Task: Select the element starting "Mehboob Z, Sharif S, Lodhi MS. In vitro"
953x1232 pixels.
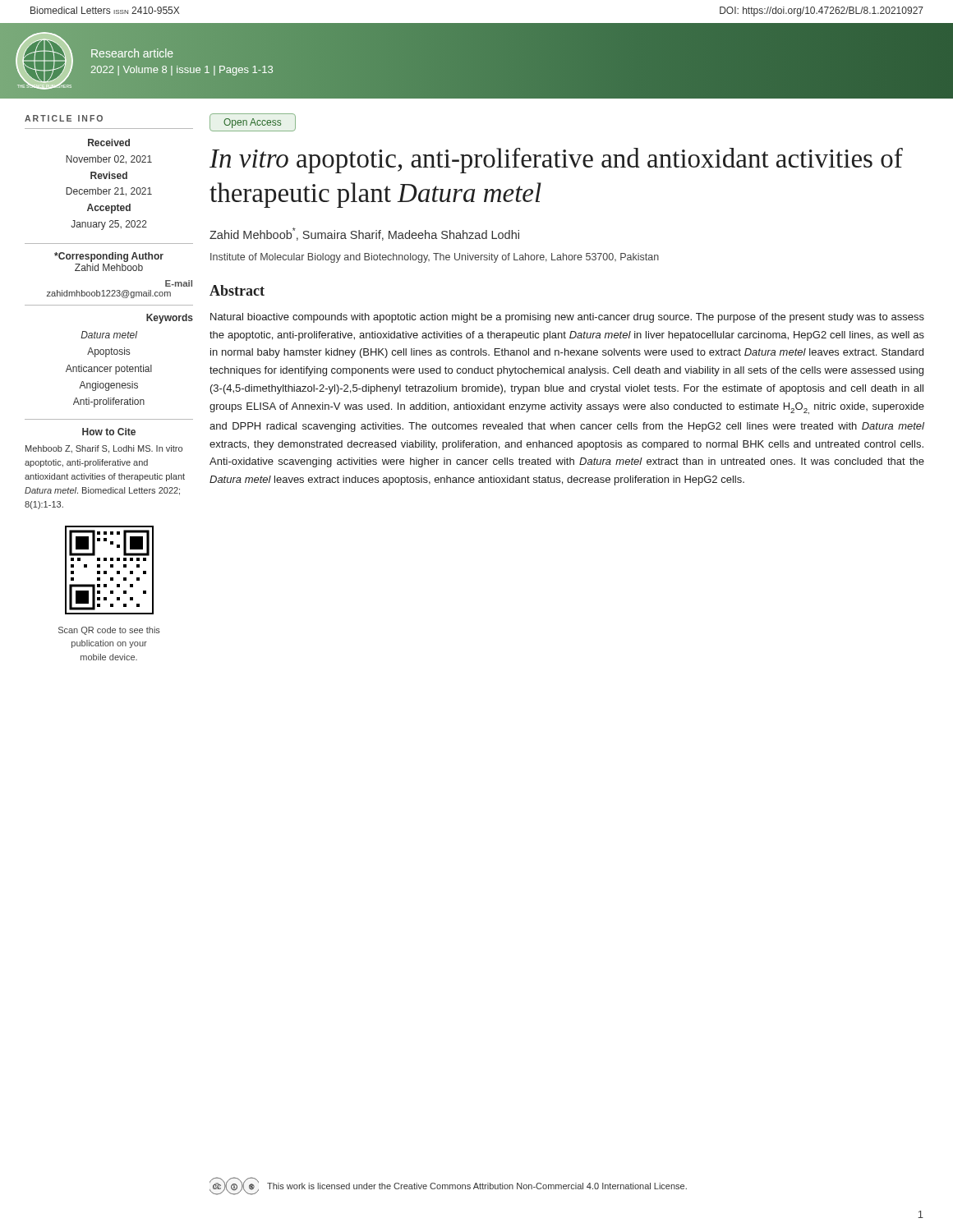Action: coord(105,476)
